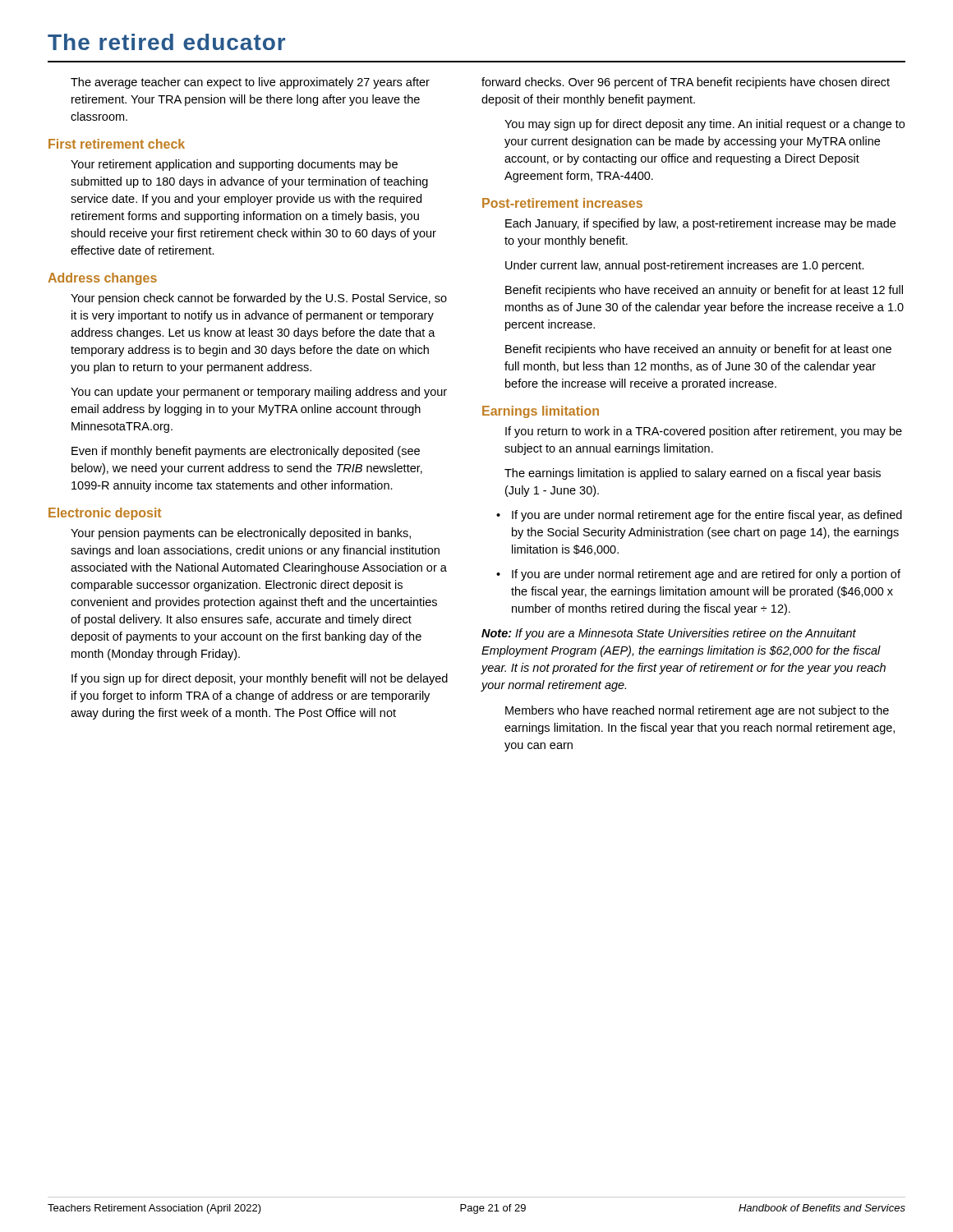
Task: Locate the text block with the text "You can update your permanent or temporary mailing"
Action: 260,410
